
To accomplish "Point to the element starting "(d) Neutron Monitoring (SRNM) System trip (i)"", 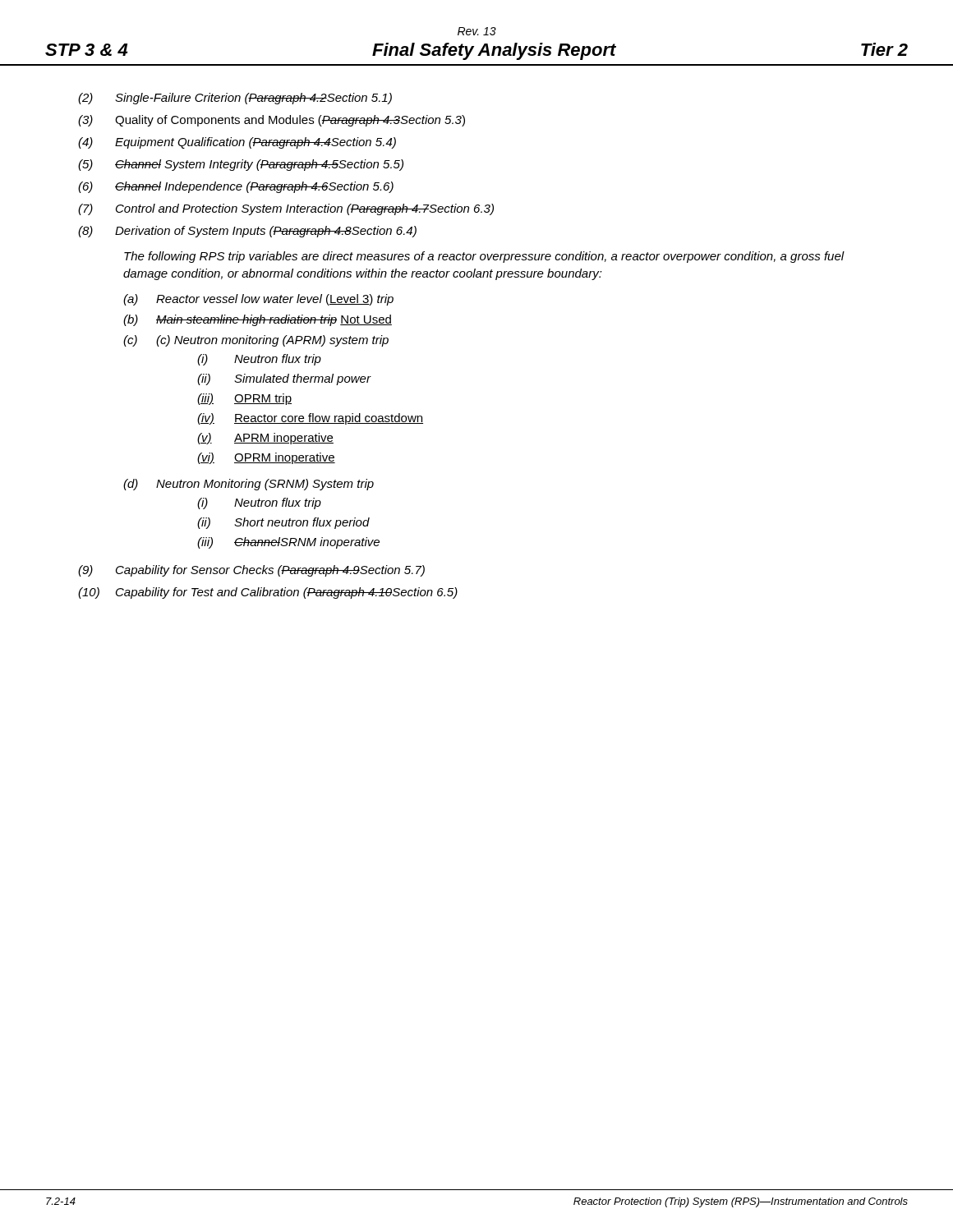I will pyautogui.click(x=252, y=515).
